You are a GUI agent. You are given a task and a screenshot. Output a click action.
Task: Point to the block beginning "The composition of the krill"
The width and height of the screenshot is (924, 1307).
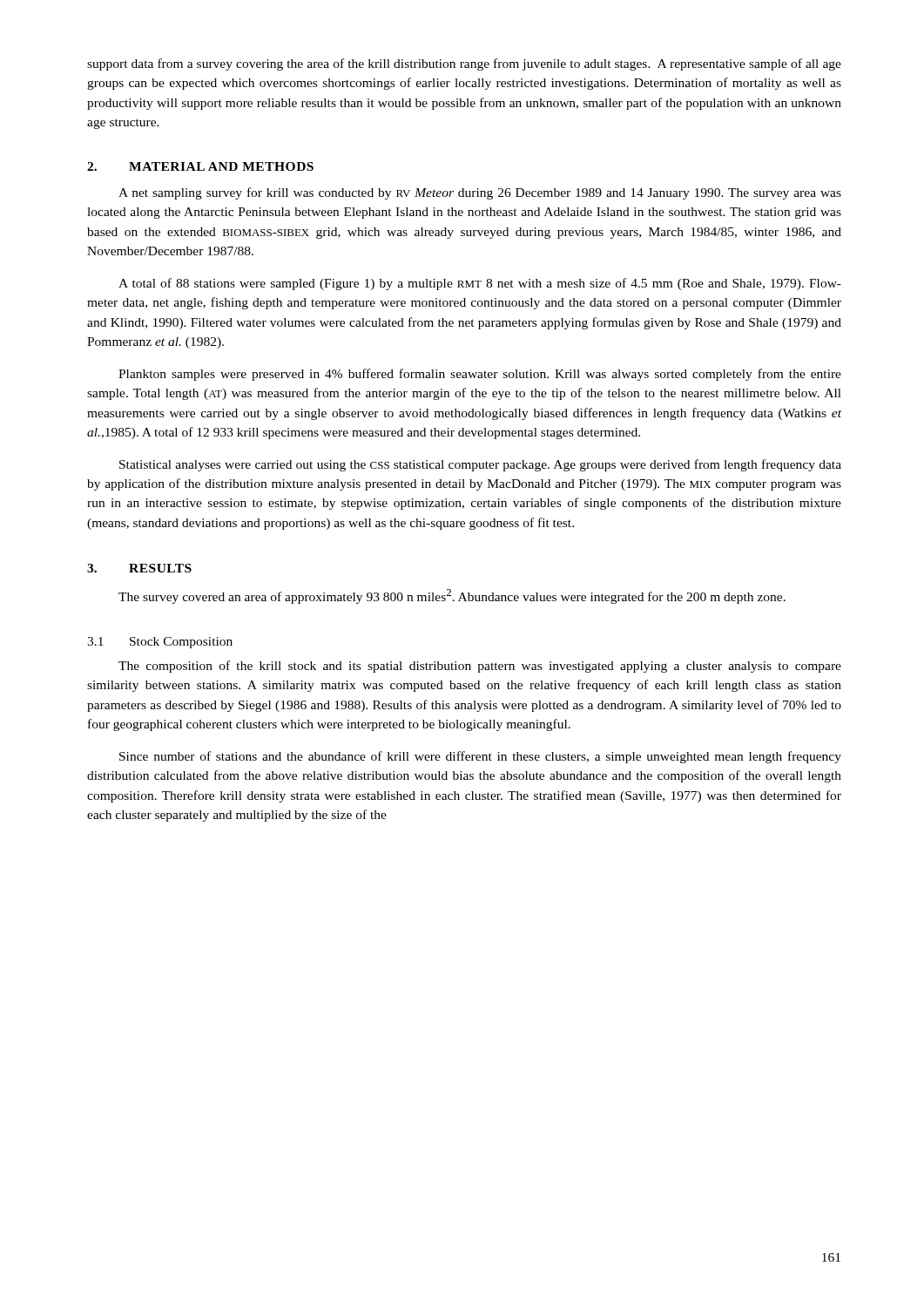[464, 695]
